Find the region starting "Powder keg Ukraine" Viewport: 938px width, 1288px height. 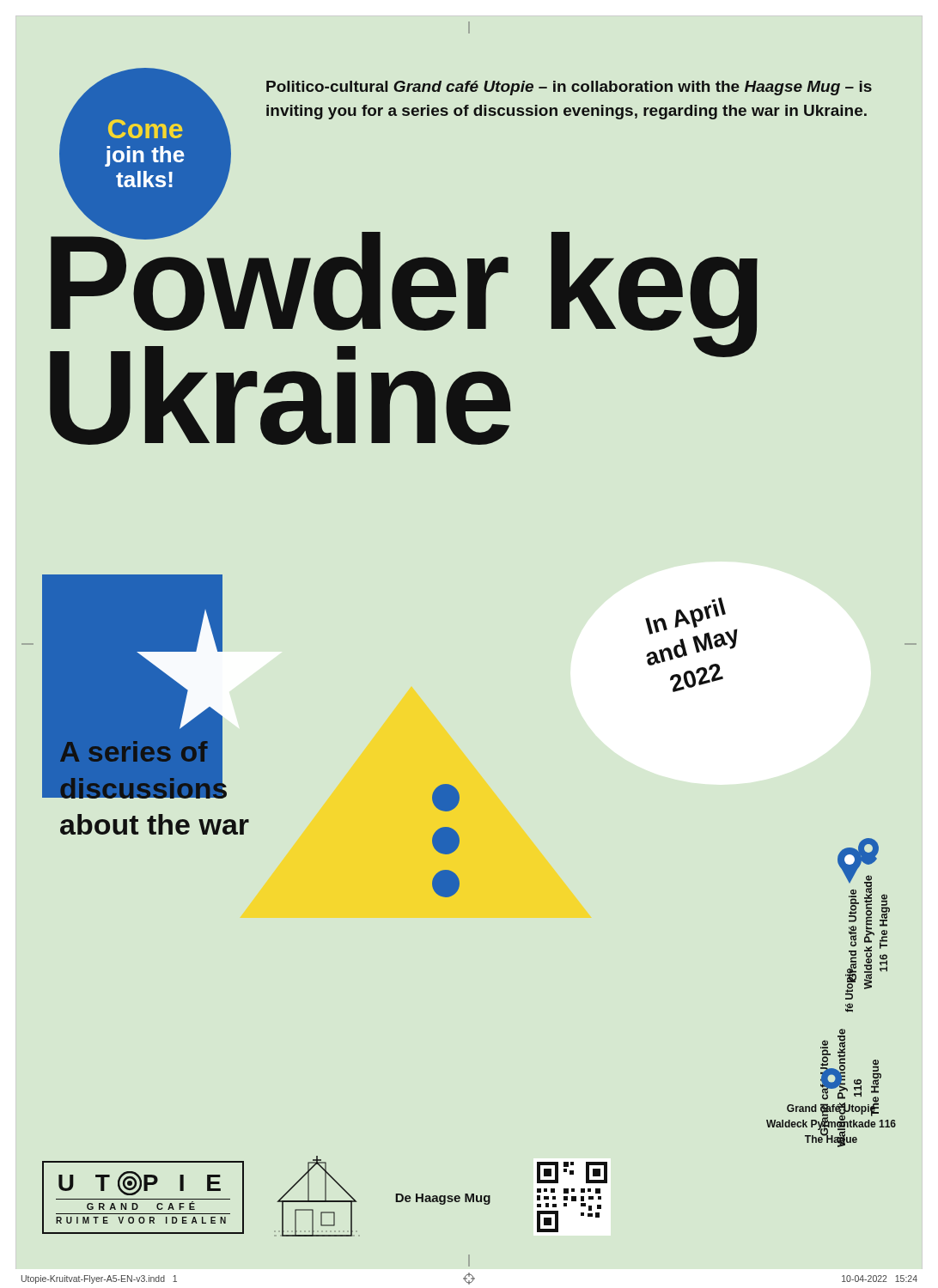pyautogui.click(x=473, y=341)
